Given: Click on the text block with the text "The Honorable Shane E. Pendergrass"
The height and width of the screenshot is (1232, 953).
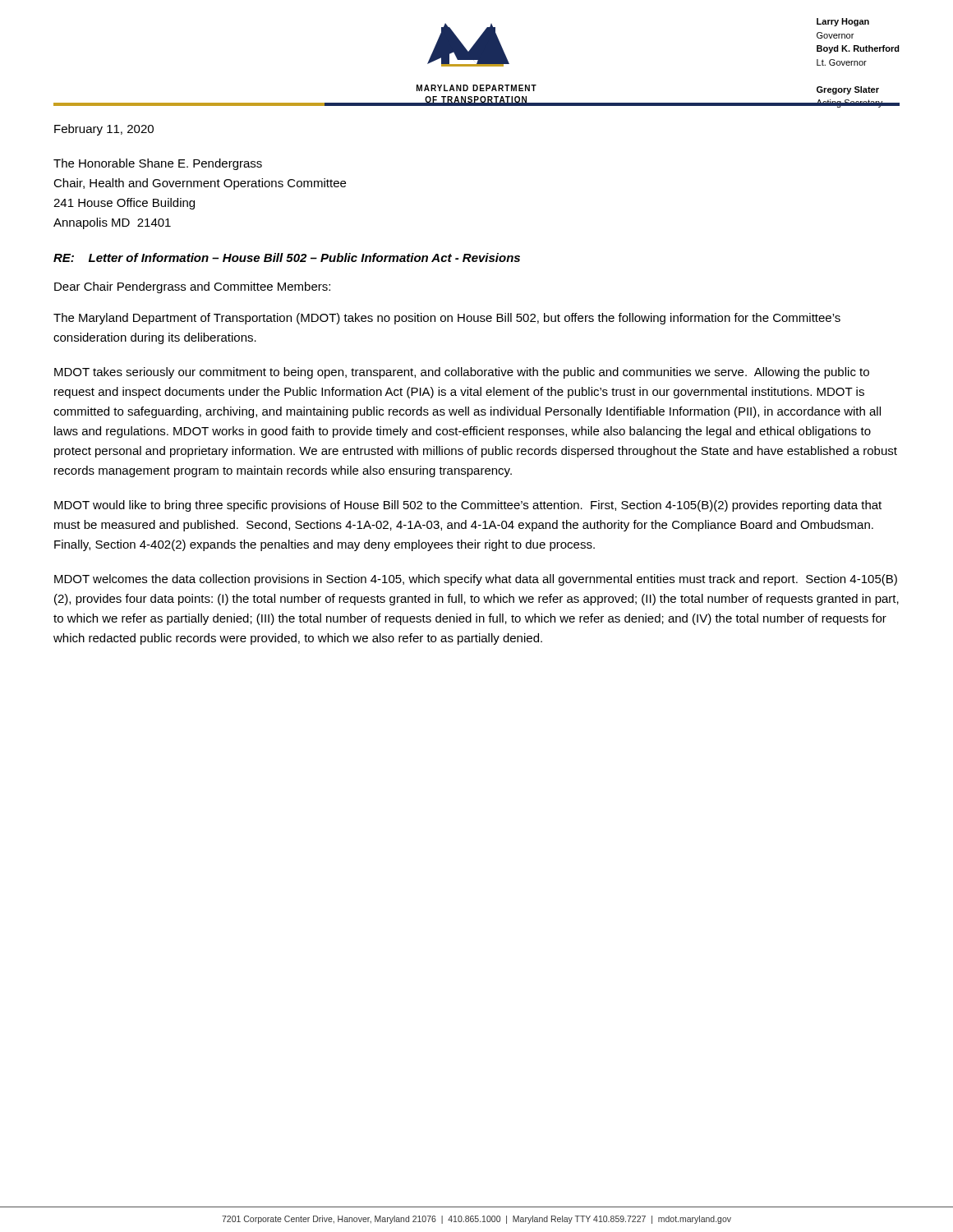Looking at the screenshot, I should pyautogui.click(x=200, y=193).
